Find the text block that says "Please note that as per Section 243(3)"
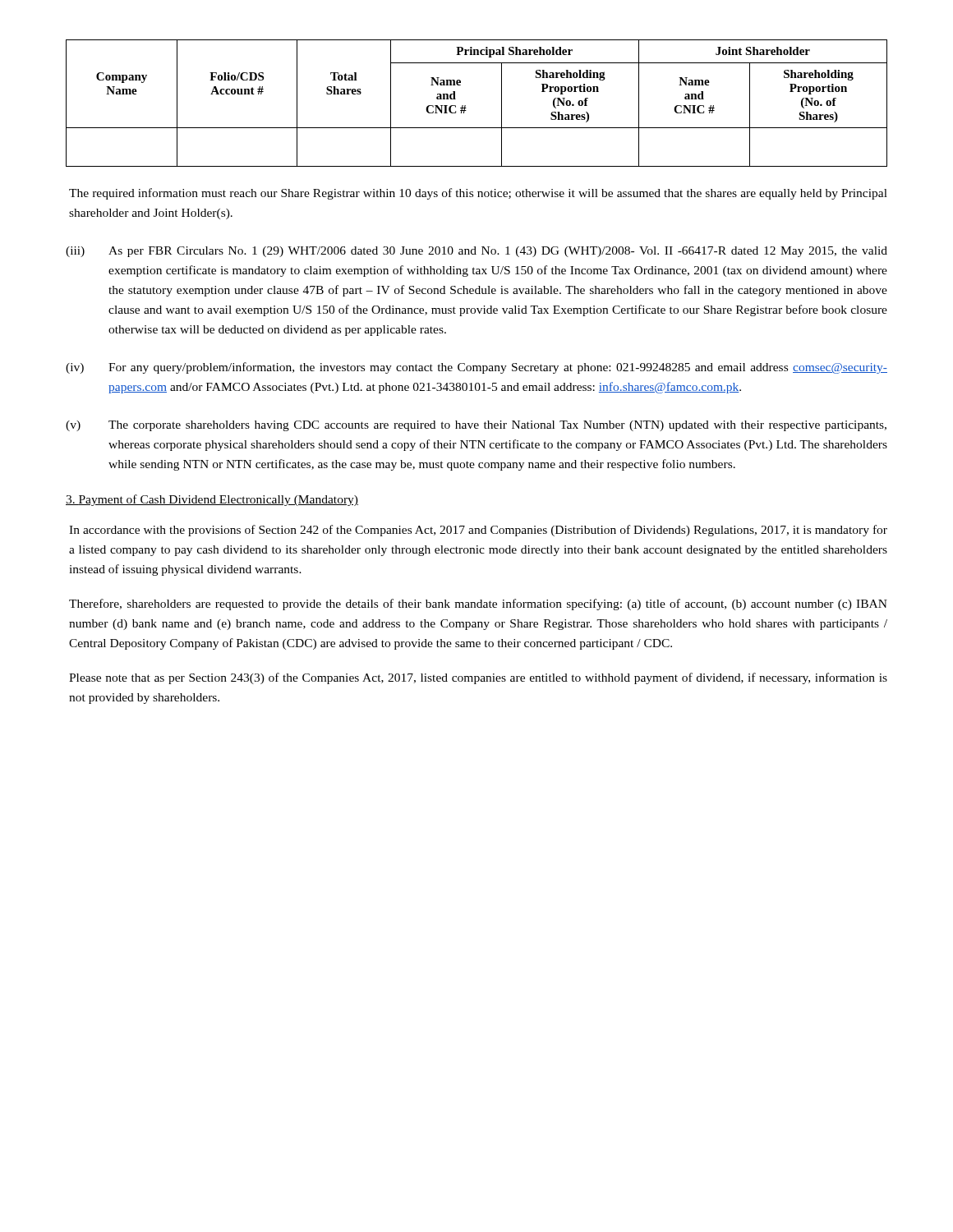 [x=478, y=687]
